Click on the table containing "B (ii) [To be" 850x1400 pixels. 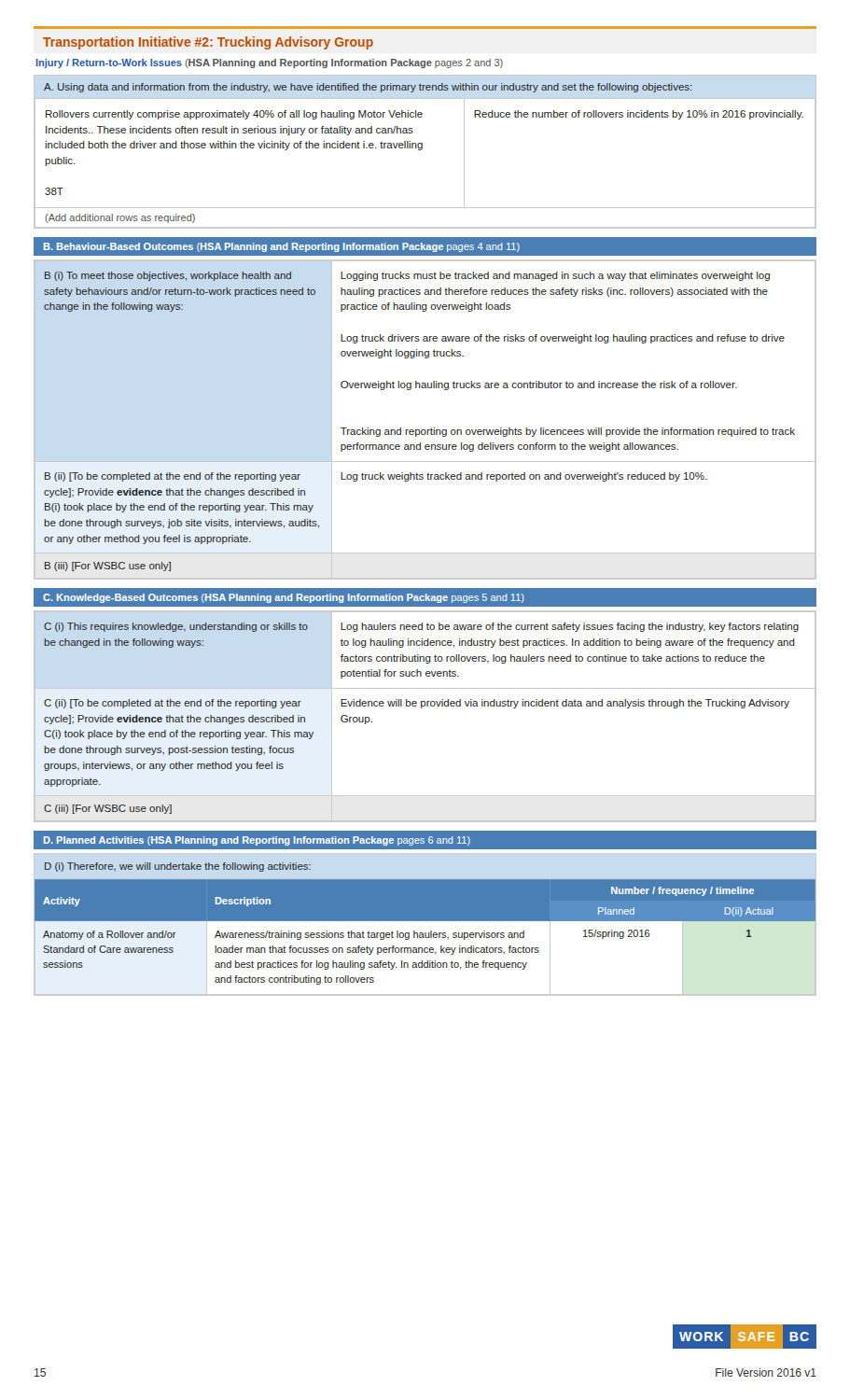point(425,420)
